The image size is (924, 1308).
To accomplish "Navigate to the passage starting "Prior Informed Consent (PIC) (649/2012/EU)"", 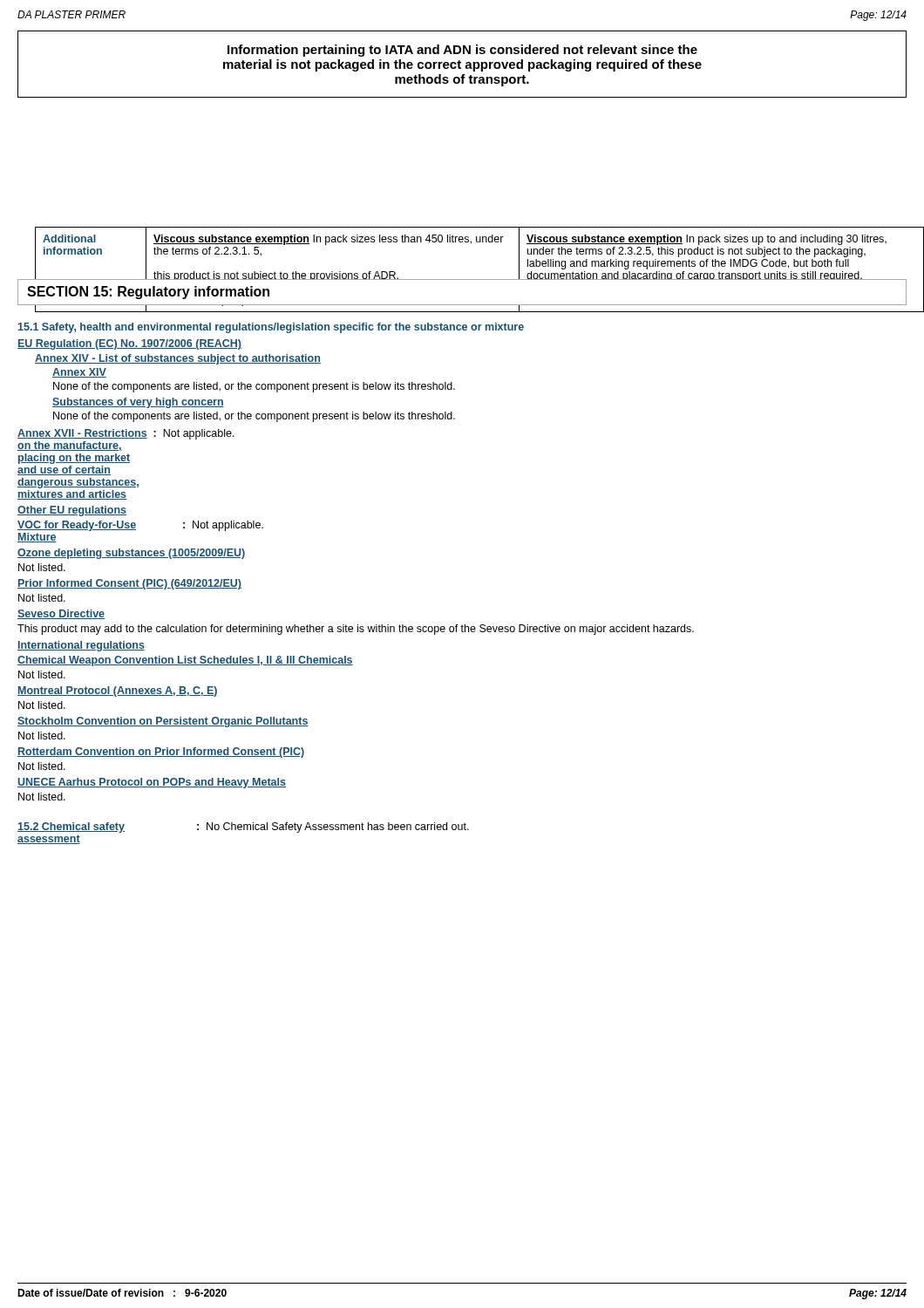I will click(129, 583).
